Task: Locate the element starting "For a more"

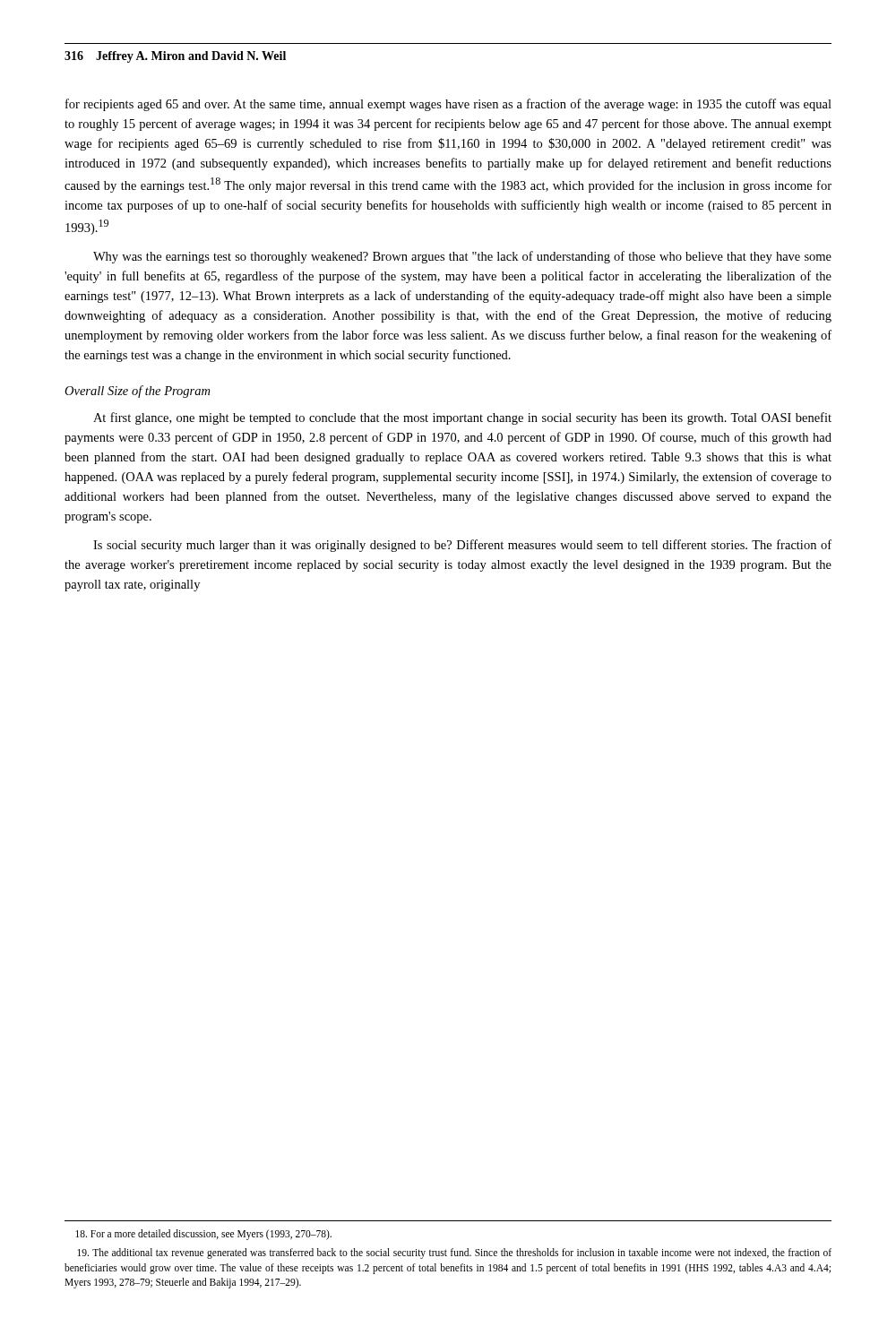Action: pyautogui.click(x=203, y=1235)
